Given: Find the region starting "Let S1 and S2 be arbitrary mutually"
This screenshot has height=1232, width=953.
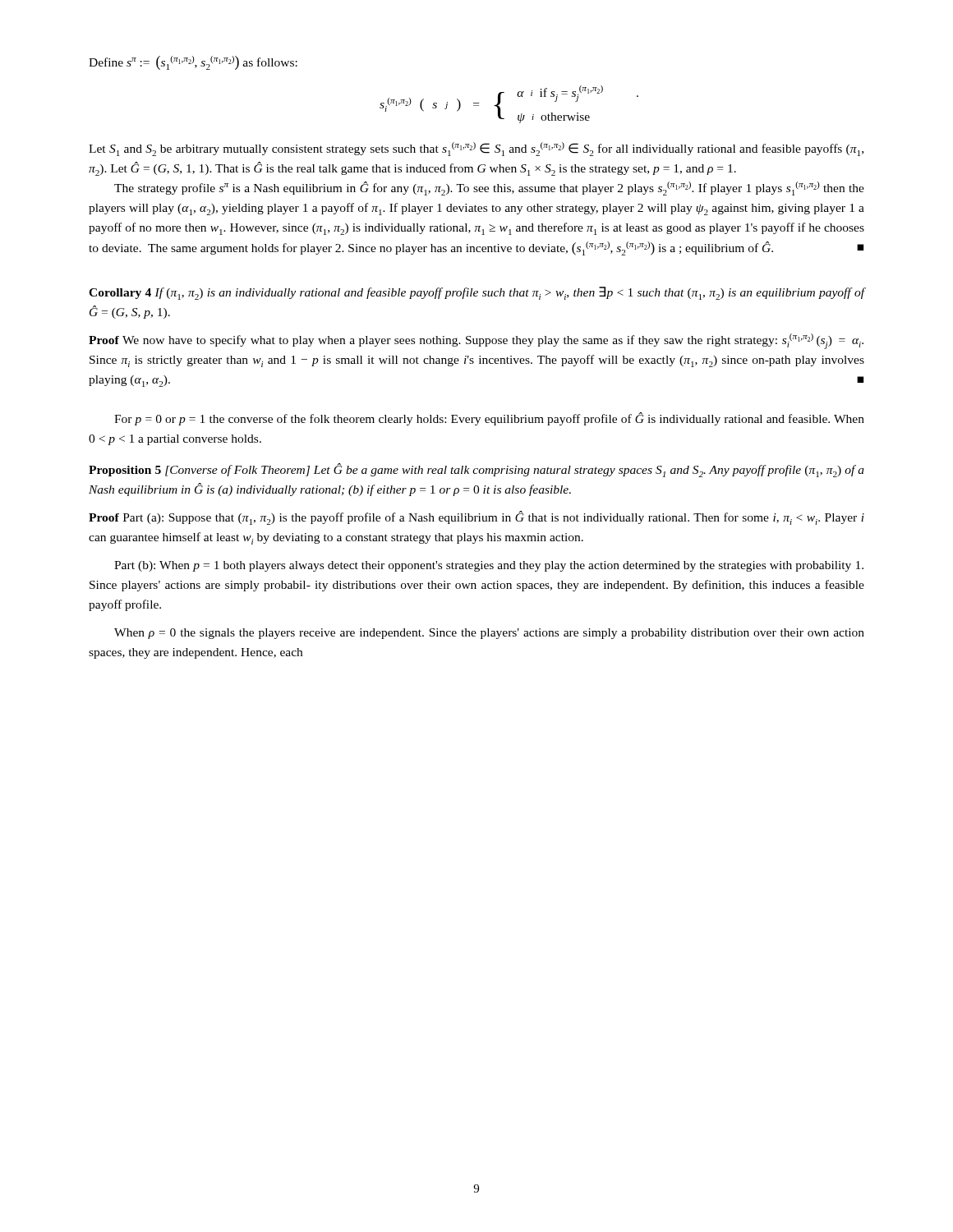Looking at the screenshot, I should [476, 159].
